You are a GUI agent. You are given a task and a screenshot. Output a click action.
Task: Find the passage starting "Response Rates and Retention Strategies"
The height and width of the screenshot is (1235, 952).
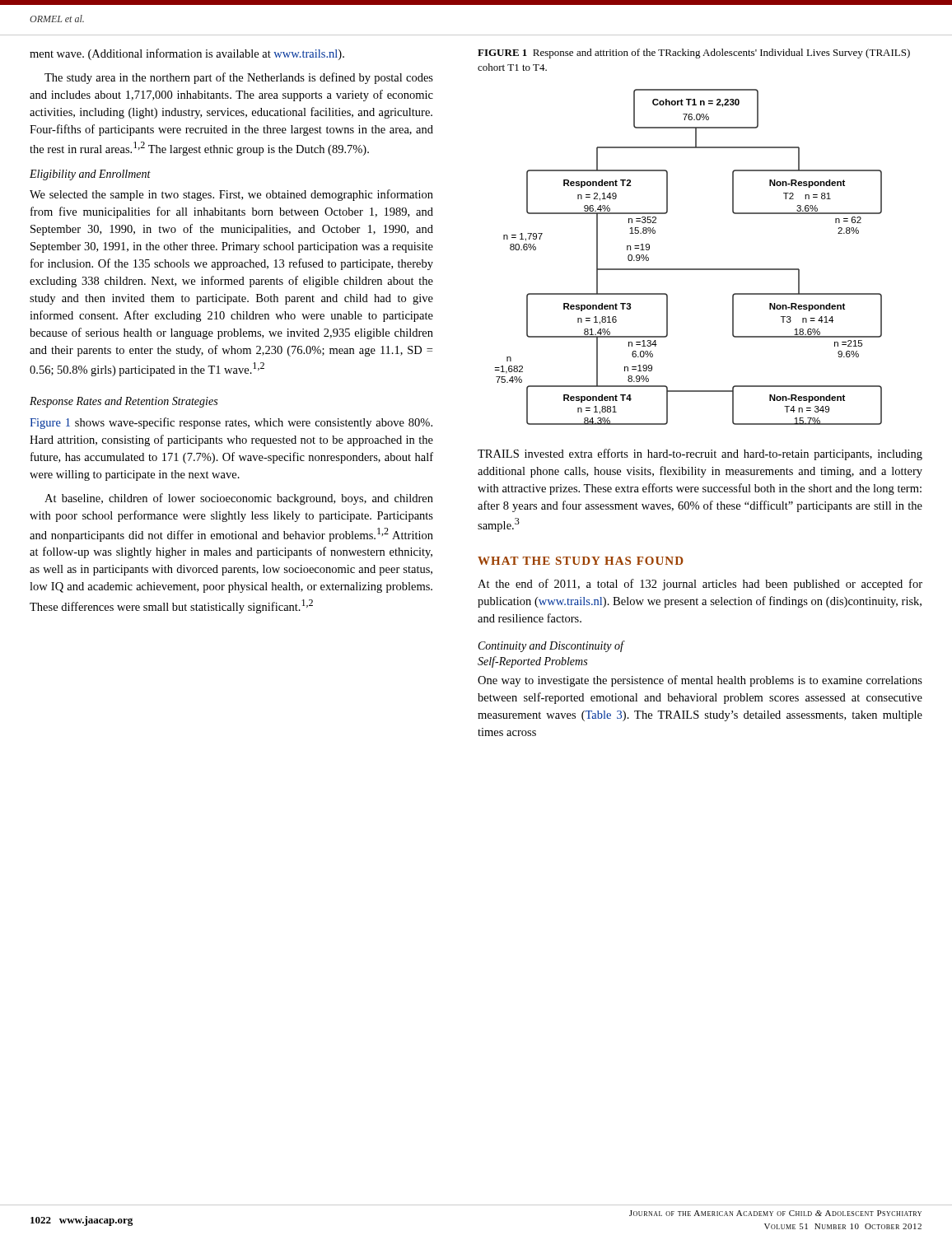click(124, 401)
